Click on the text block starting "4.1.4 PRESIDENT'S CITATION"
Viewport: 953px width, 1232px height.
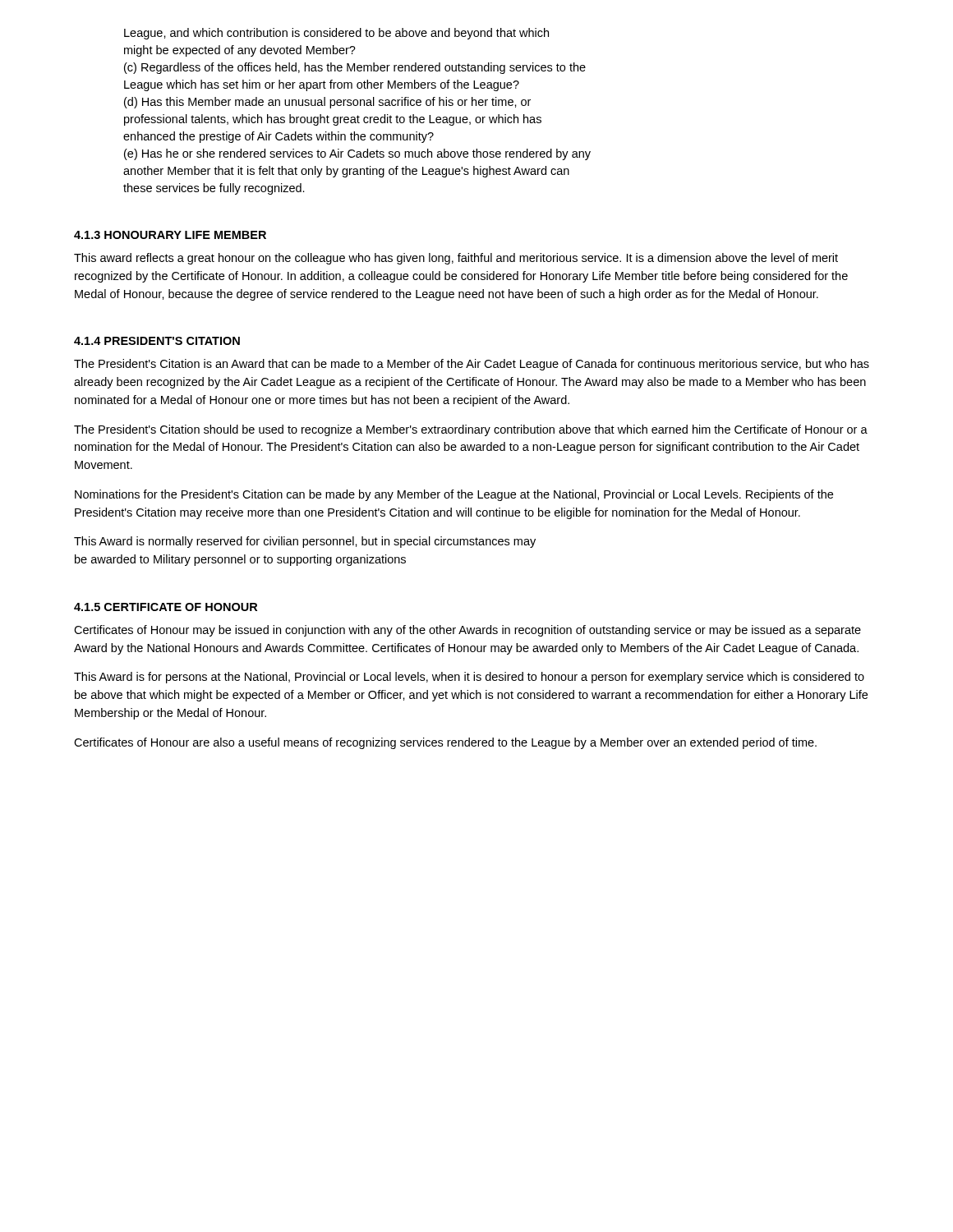pos(157,341)
